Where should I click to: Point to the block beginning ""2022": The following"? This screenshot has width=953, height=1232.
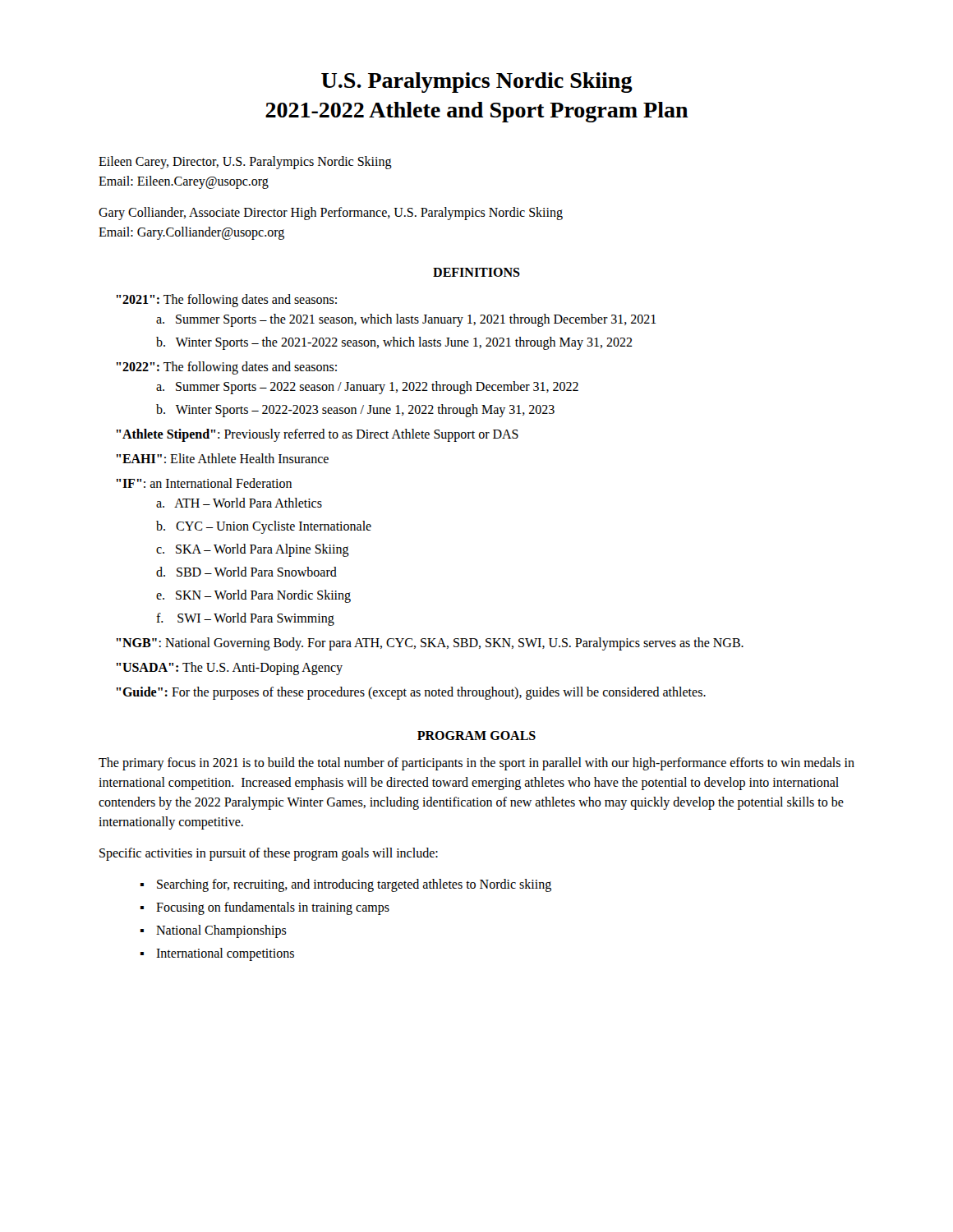tap(485, 390)
